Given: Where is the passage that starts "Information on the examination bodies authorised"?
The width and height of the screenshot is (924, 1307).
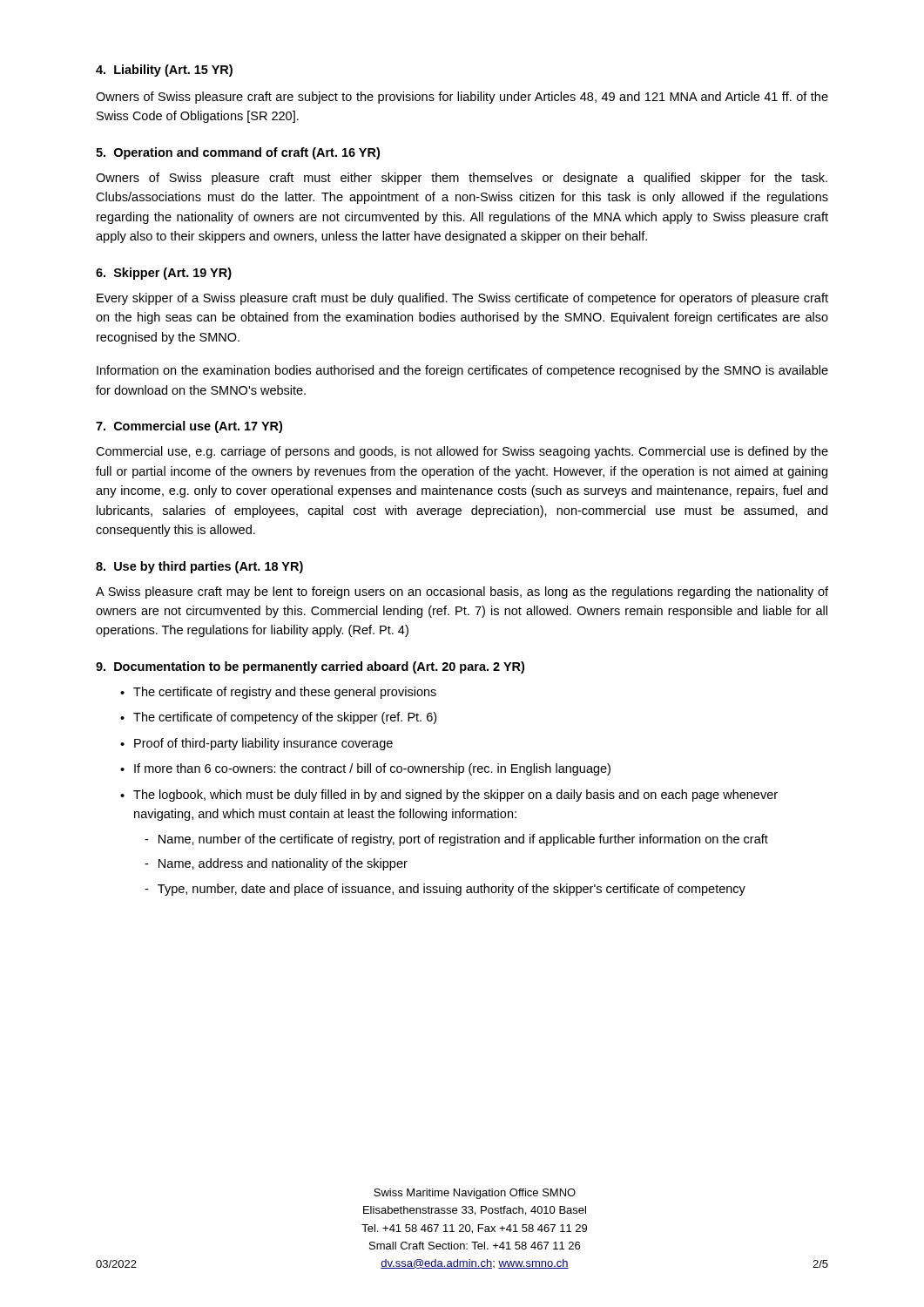Looking at the screenshot, I should [462, 380].
